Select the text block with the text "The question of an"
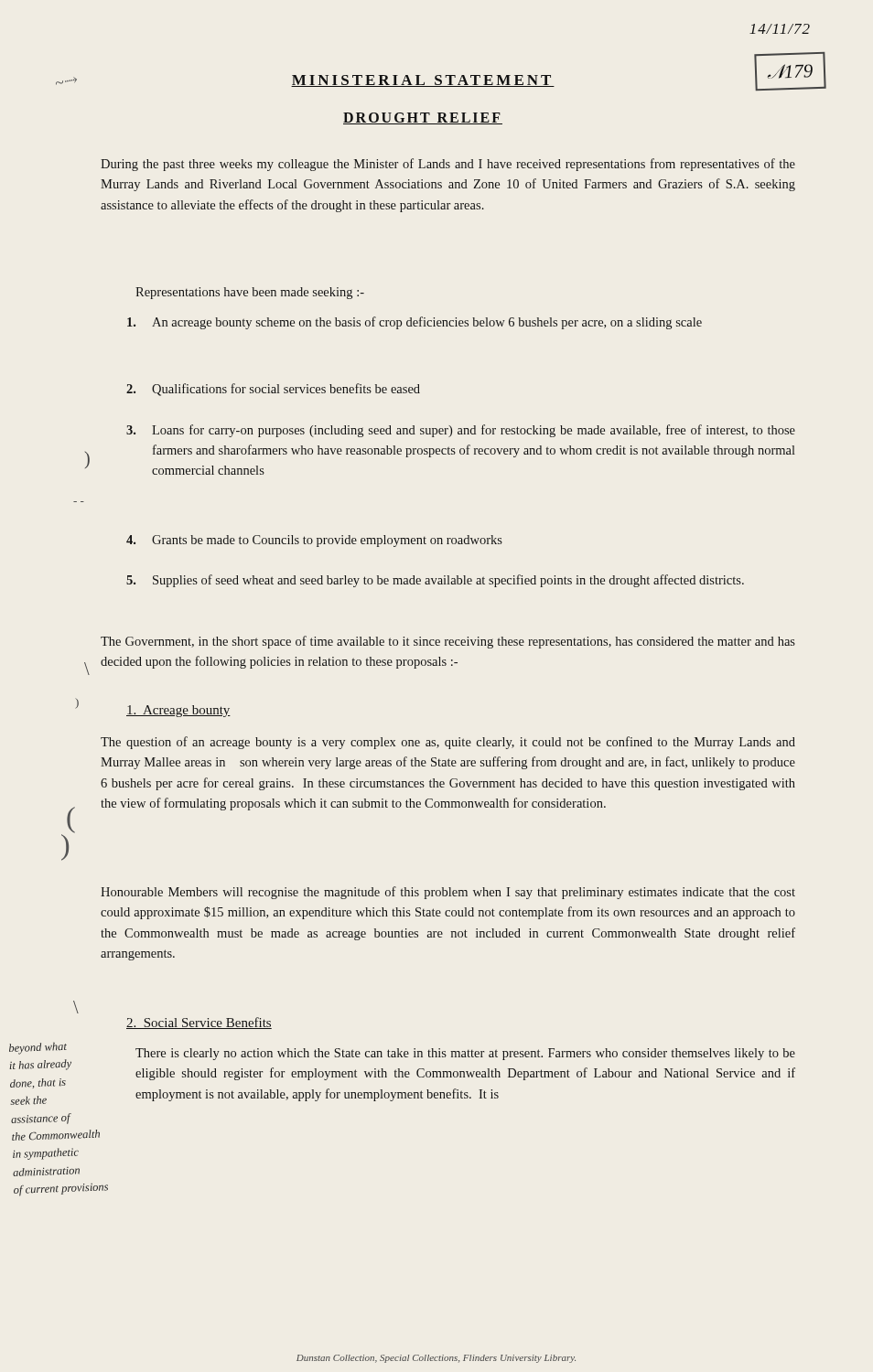The image size is (873, 1372). click(x=448, y=773)
